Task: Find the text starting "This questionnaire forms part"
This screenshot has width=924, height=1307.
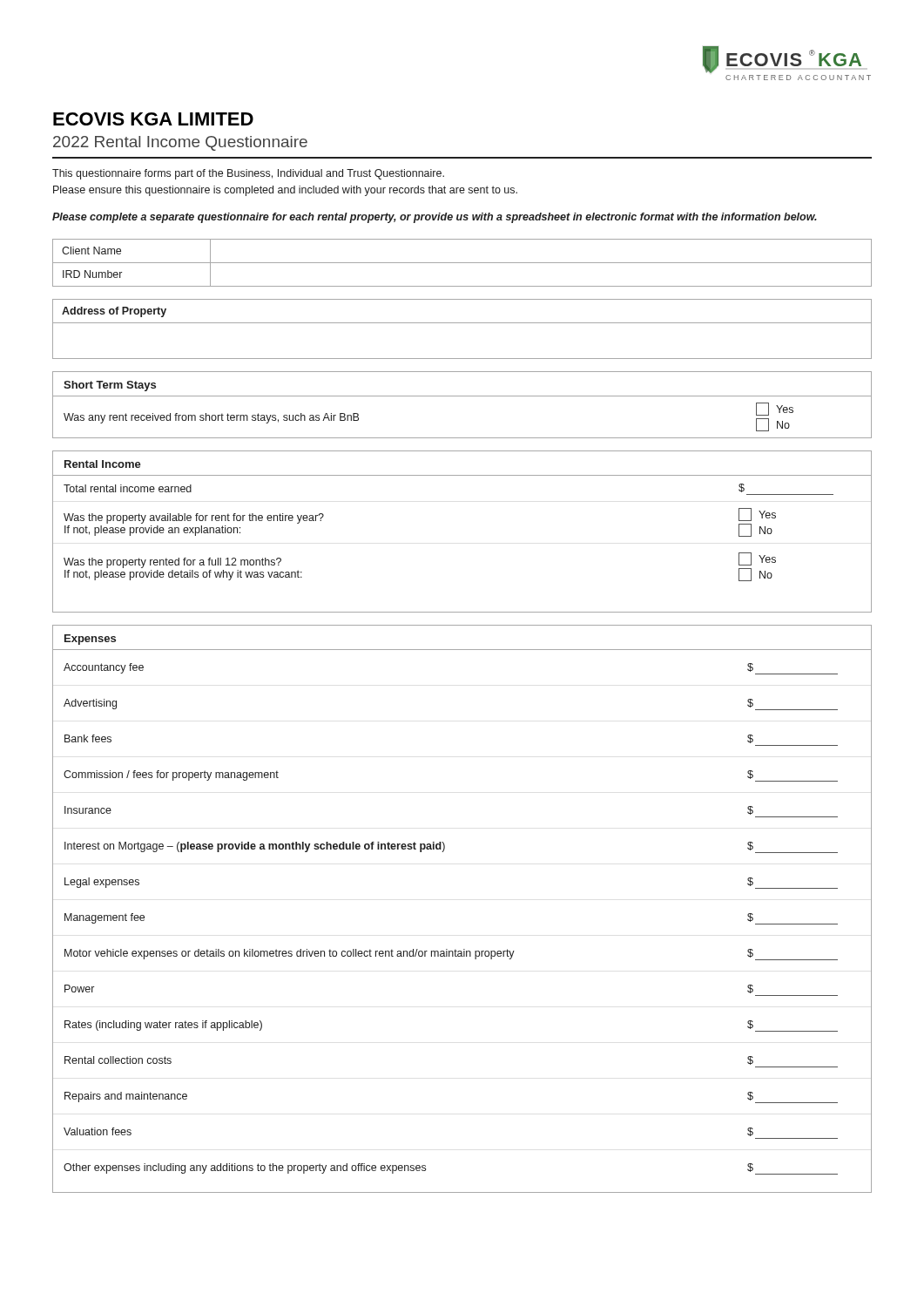Action: click(285, 182)
